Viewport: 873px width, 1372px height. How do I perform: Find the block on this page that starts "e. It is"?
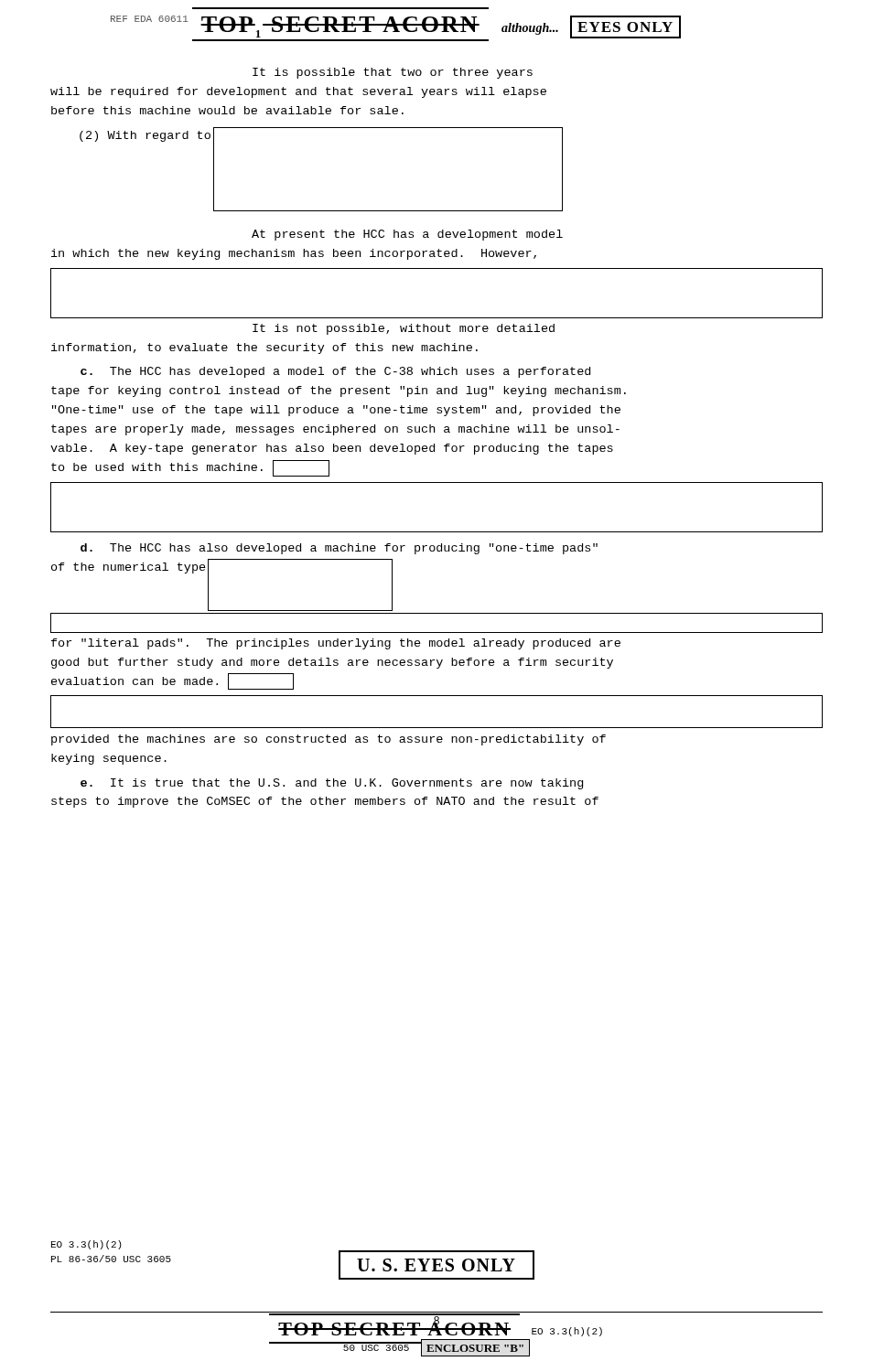click(325, 793)
